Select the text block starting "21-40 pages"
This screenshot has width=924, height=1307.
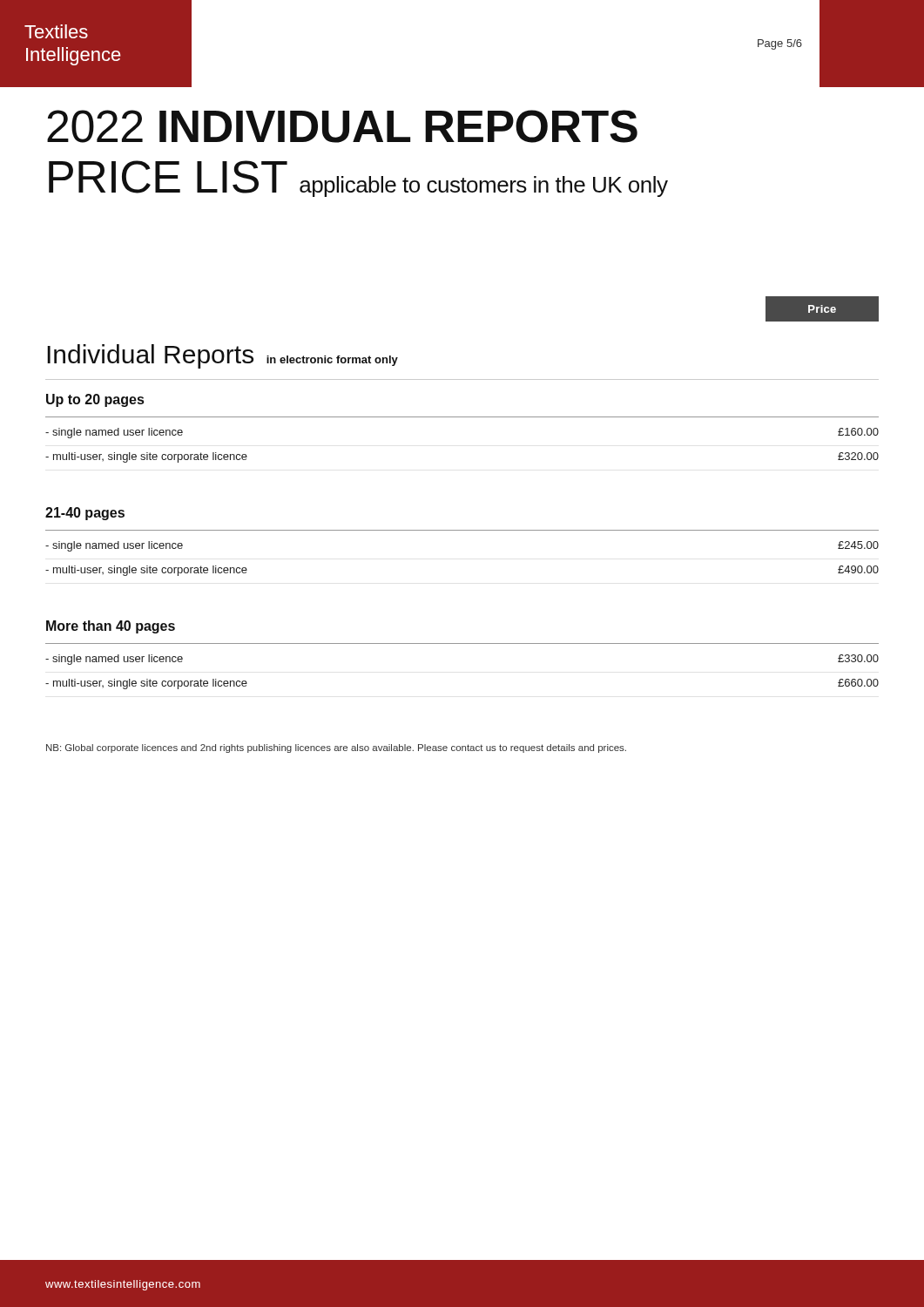coord(85,513)
